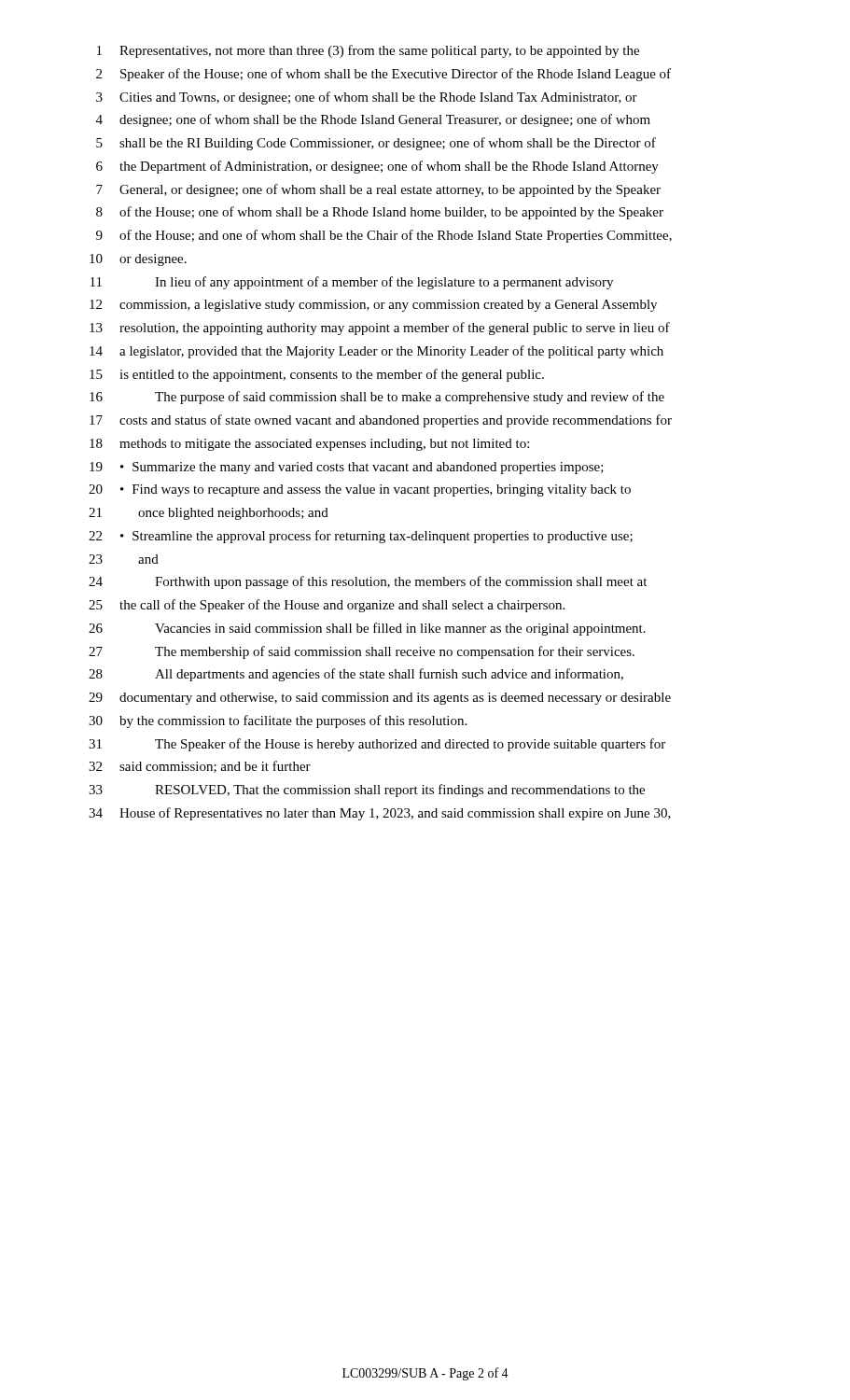This screenshot has height=1400, width=850.
Task: Point to the passage starting "27 The membership of said"
Action: click(425, 651)
